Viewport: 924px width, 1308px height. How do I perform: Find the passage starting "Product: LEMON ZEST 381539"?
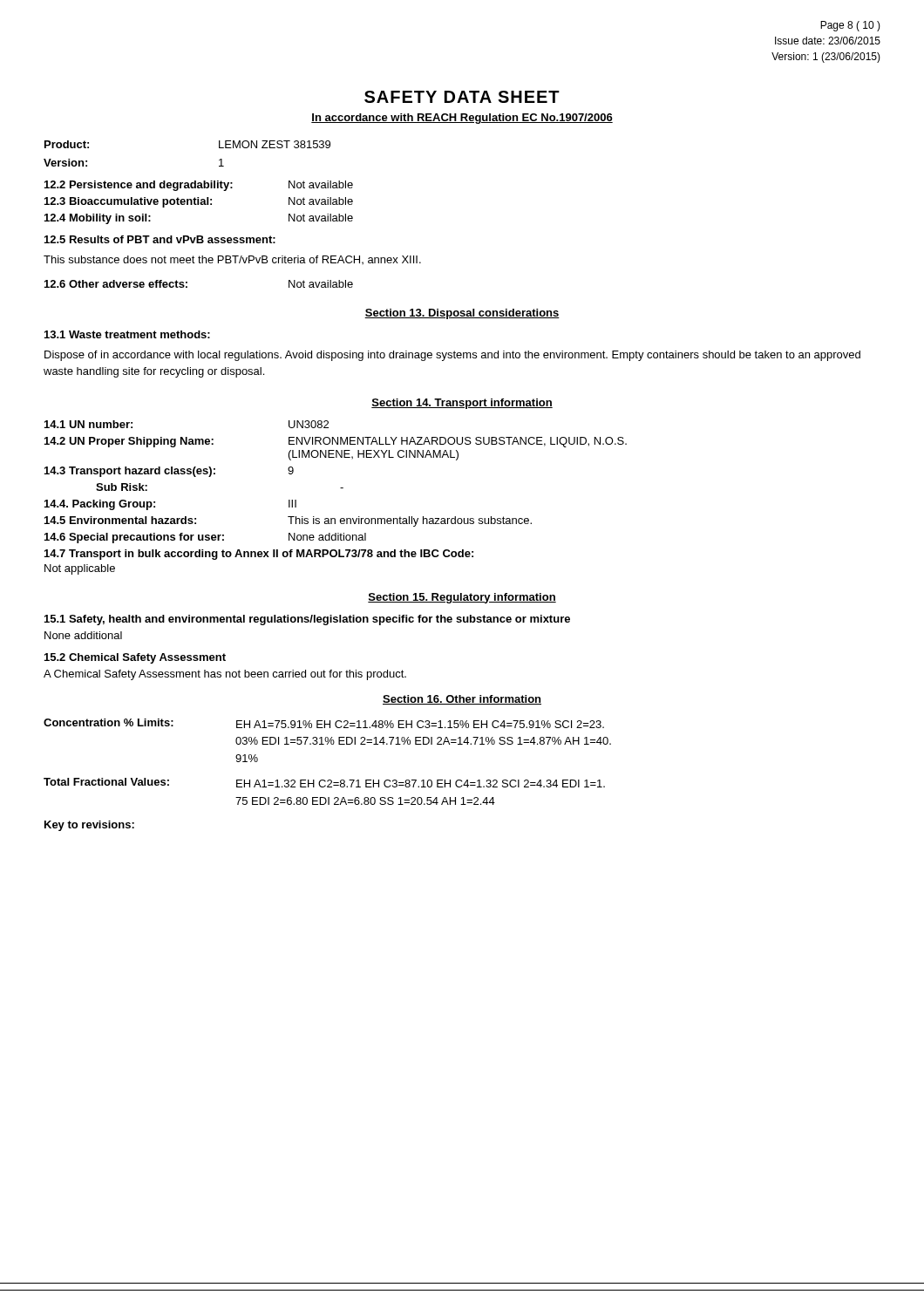(x=66, y=143)
